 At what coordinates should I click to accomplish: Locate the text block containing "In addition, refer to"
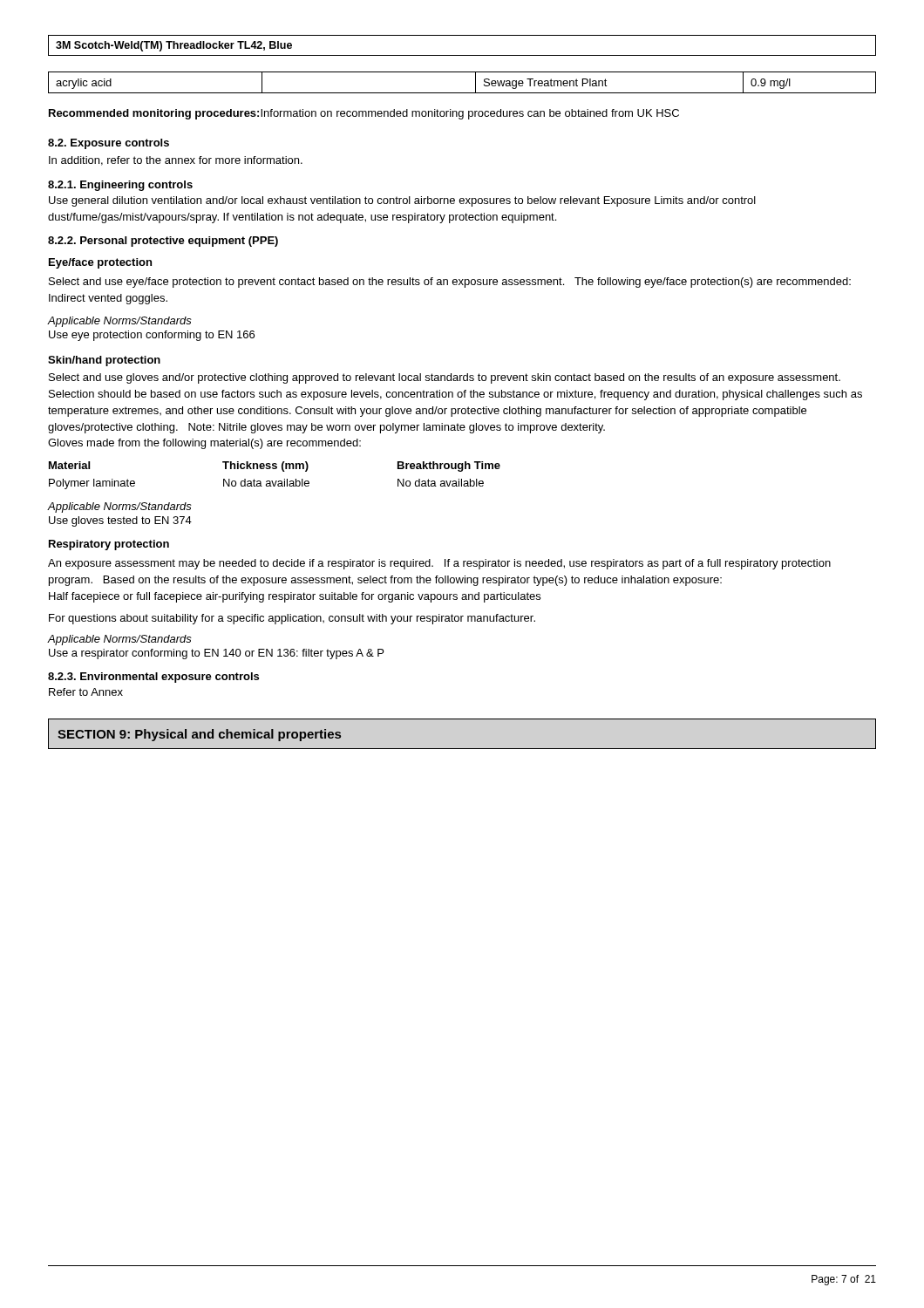(x=176, y=160)
